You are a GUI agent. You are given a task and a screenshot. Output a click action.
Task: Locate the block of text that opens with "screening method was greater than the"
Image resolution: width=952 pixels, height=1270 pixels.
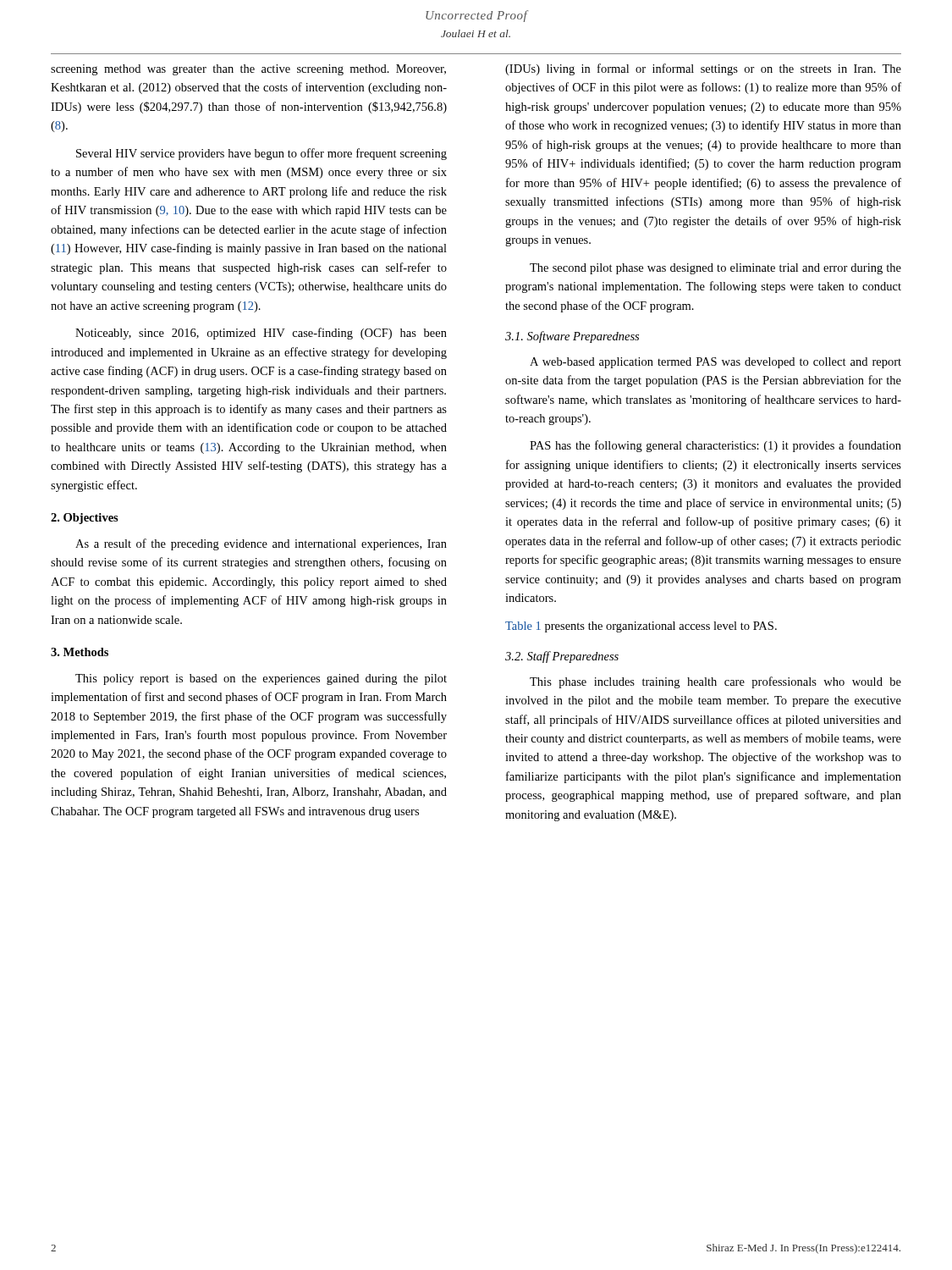pyautogui.click(x=249, y=97)
